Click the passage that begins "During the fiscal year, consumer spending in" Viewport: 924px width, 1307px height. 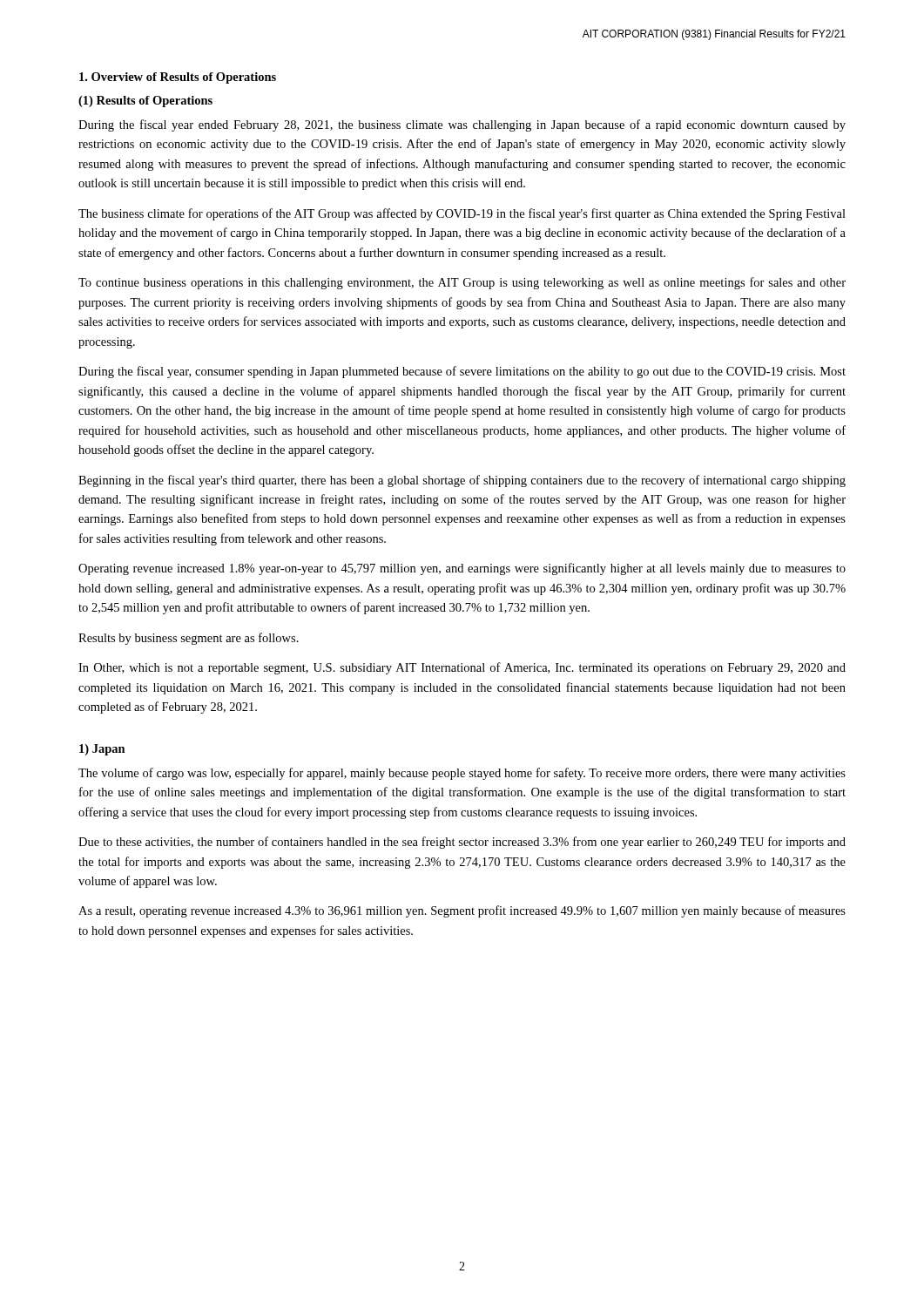[x=462, y=411]
